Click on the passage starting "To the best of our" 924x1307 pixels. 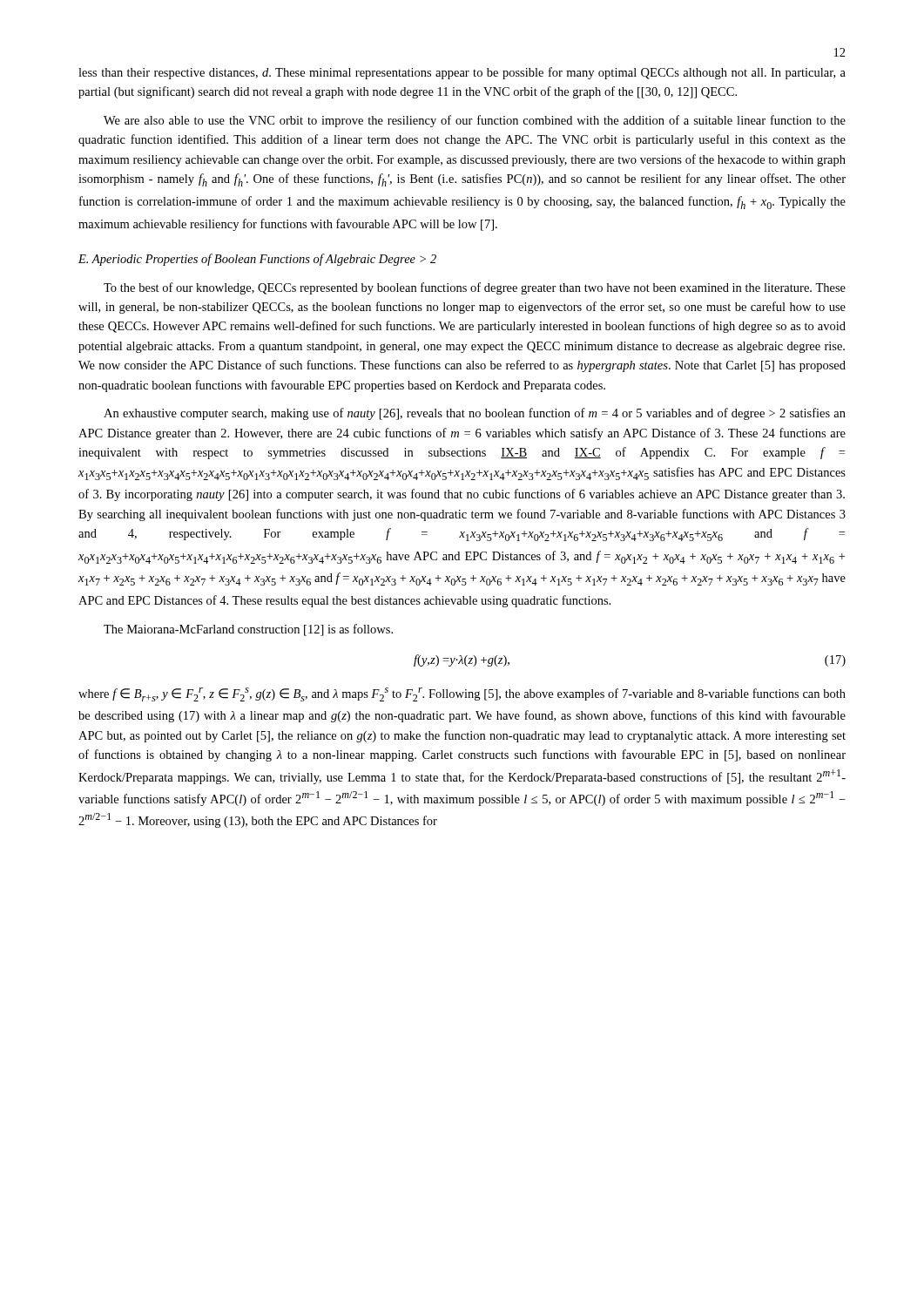tap(462, 336)
